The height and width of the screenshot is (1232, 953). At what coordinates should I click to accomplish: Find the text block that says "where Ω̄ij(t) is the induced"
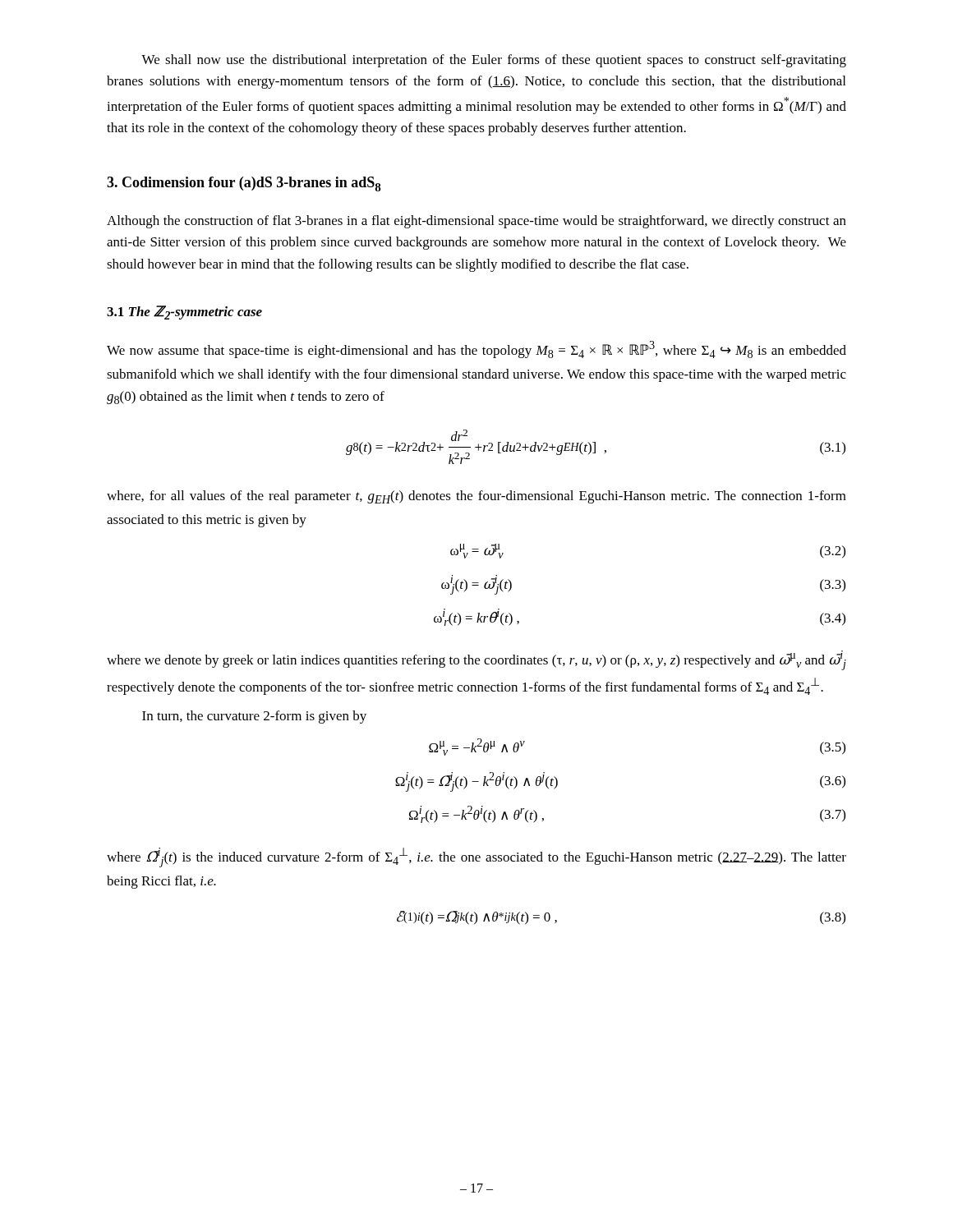(x=476, y=868)
